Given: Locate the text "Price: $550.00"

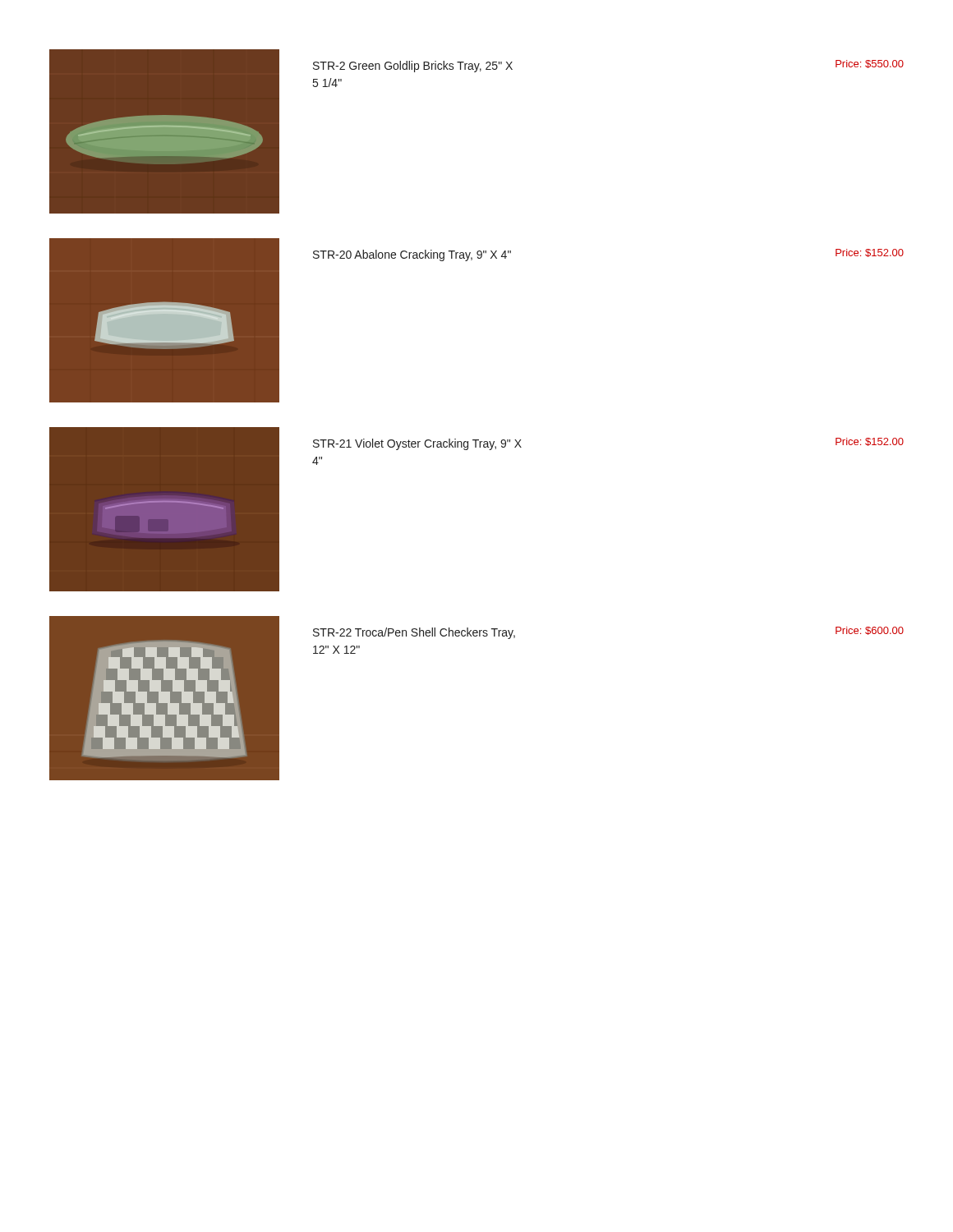Looking at the screenshot, I should click(869, 64).
